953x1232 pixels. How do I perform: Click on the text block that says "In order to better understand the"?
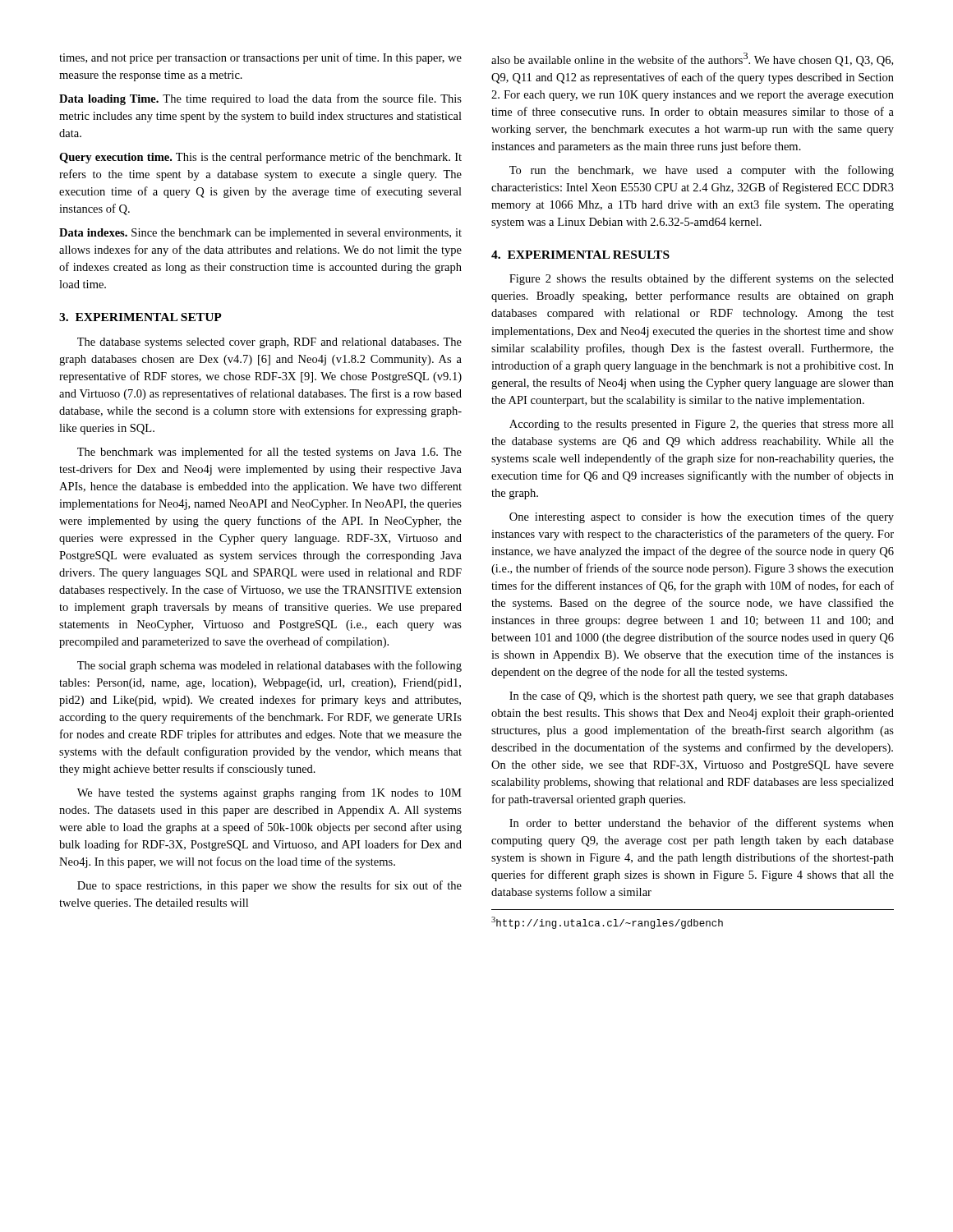click(693, 858)
